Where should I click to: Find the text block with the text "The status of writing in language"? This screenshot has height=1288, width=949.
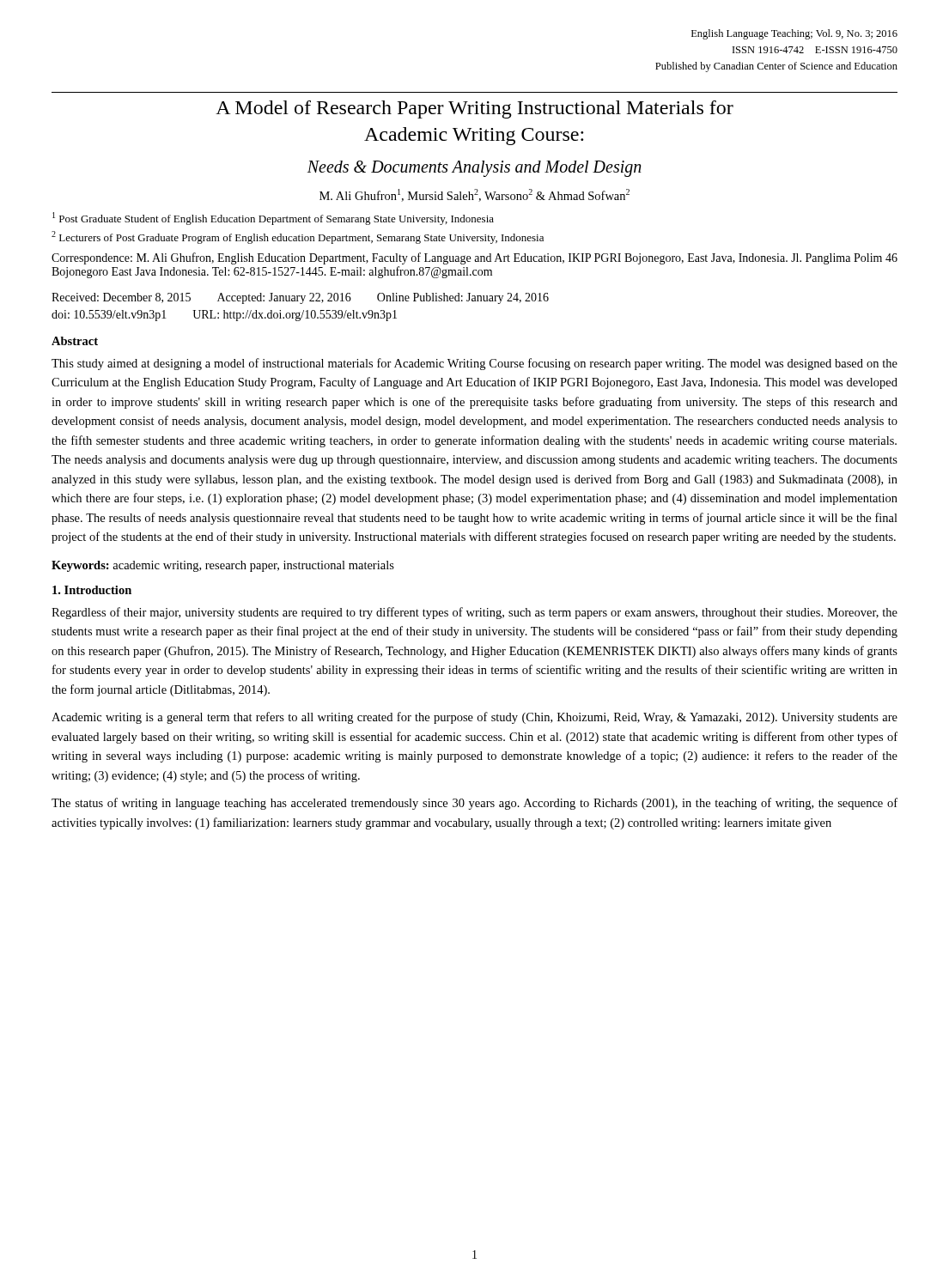tap(474, 813)
